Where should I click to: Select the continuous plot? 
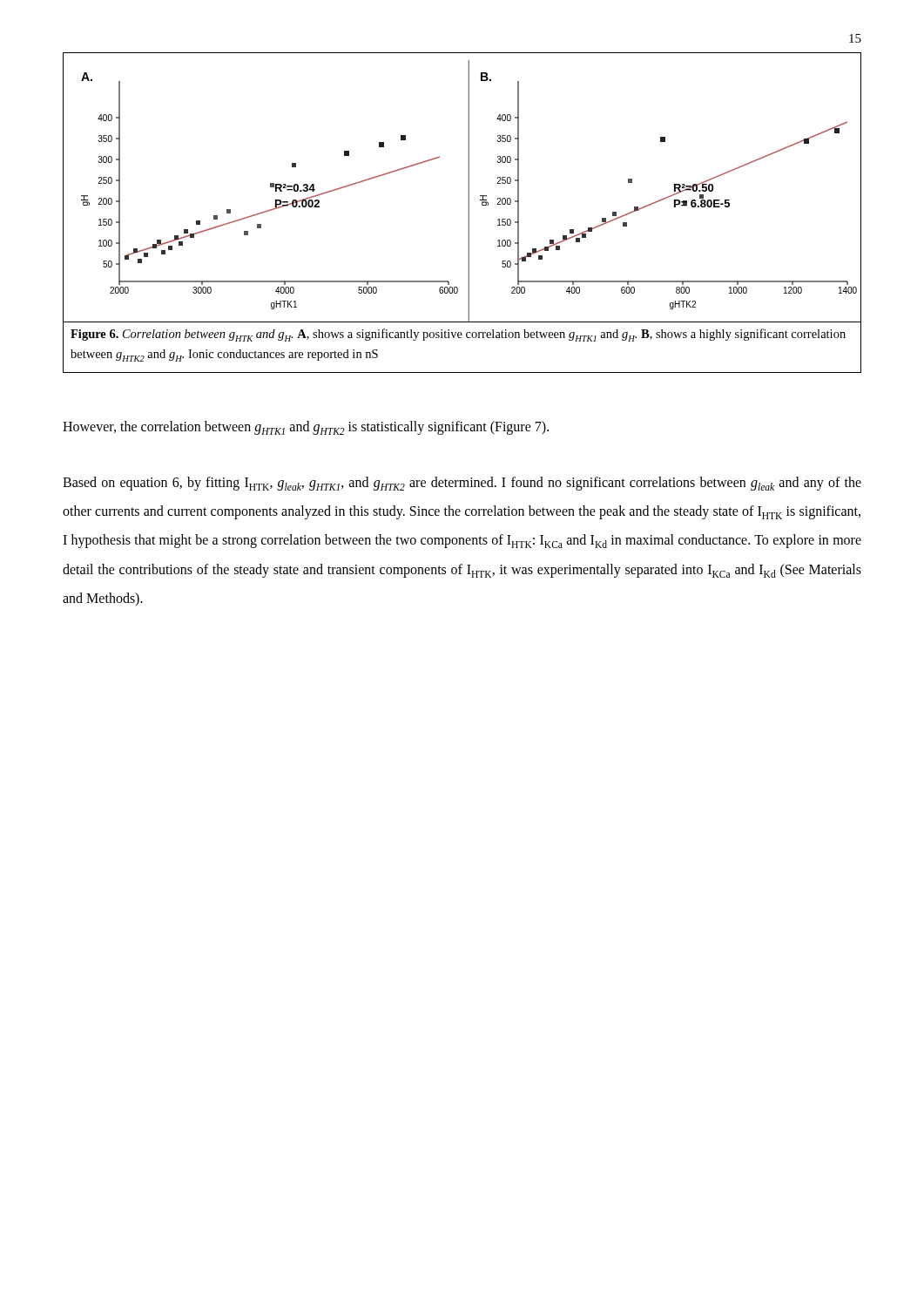coord(462,187)
